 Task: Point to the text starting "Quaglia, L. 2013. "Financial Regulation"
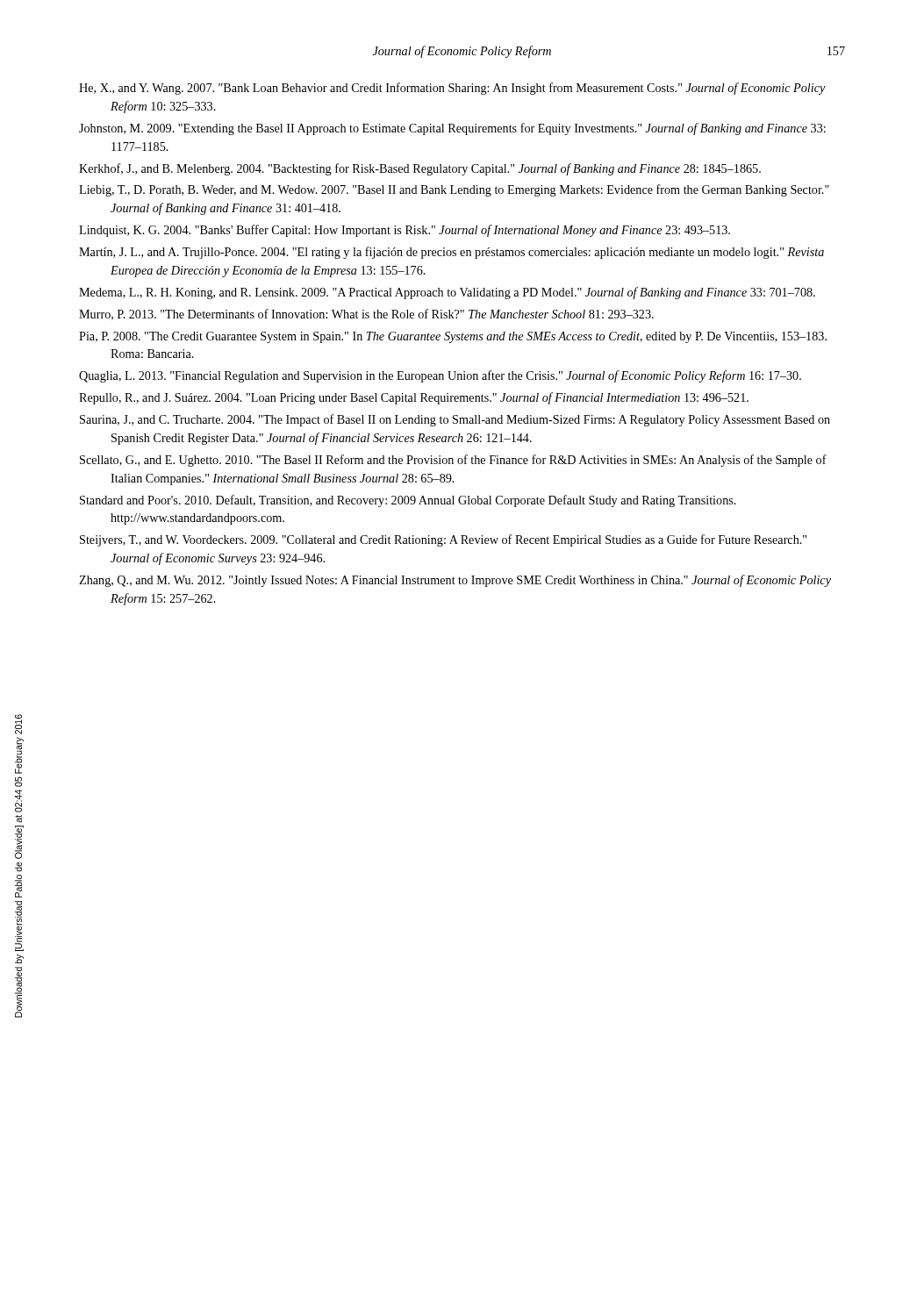(x=440, y=376)
